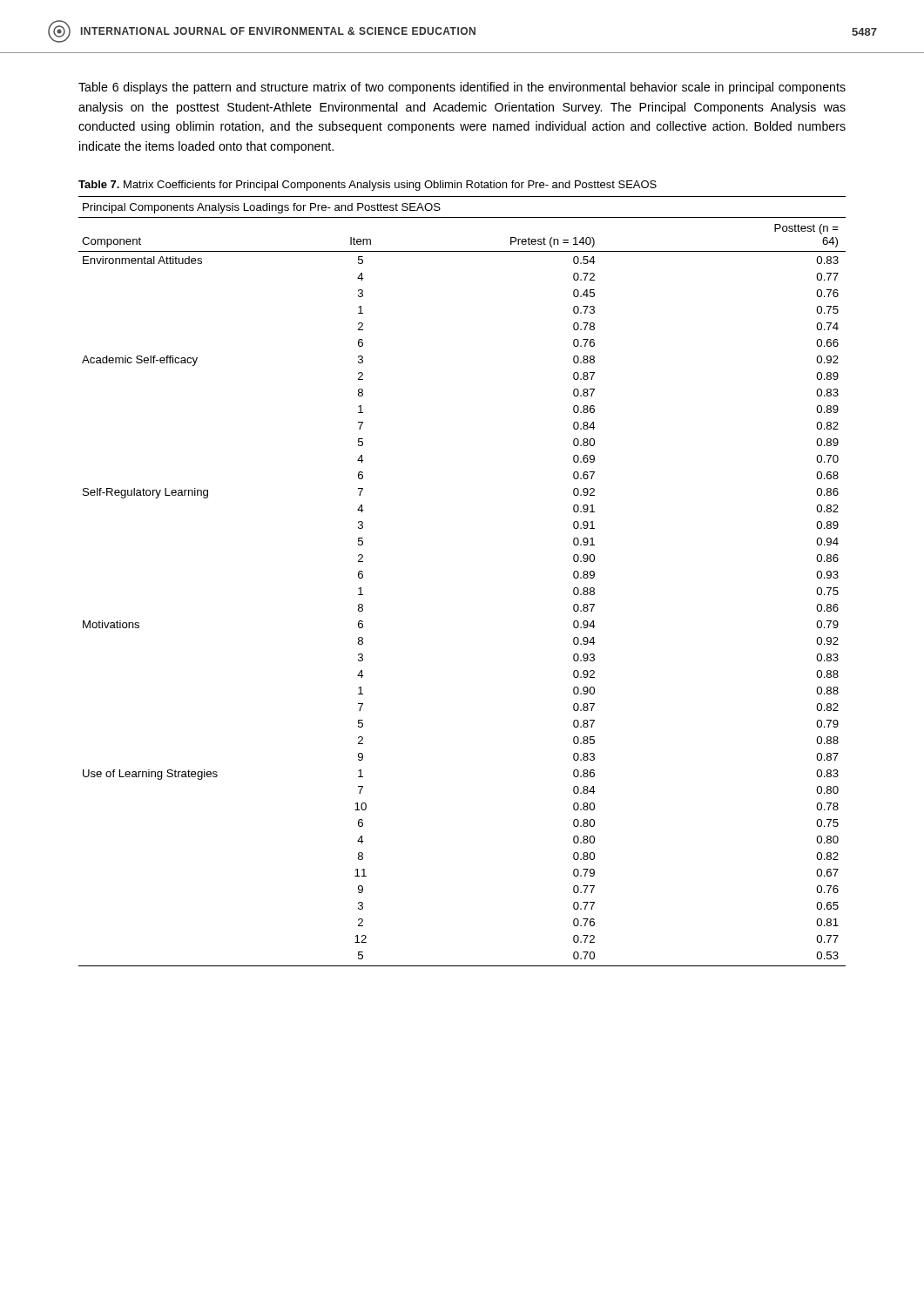Click on the text block that says "Table 6 displays the pattern and structure matrix"

462,117
